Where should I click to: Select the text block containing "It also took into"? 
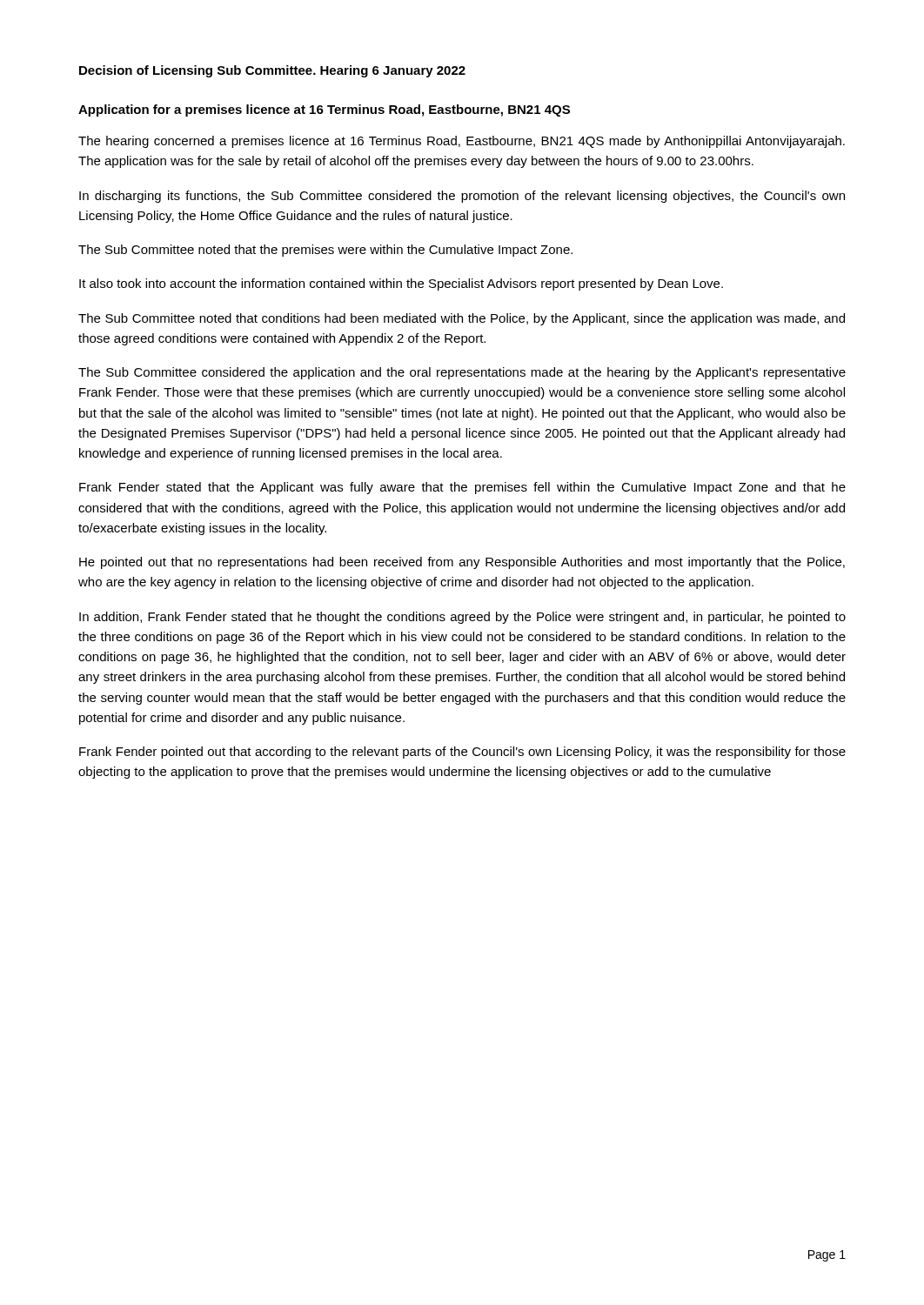point(401,283)
